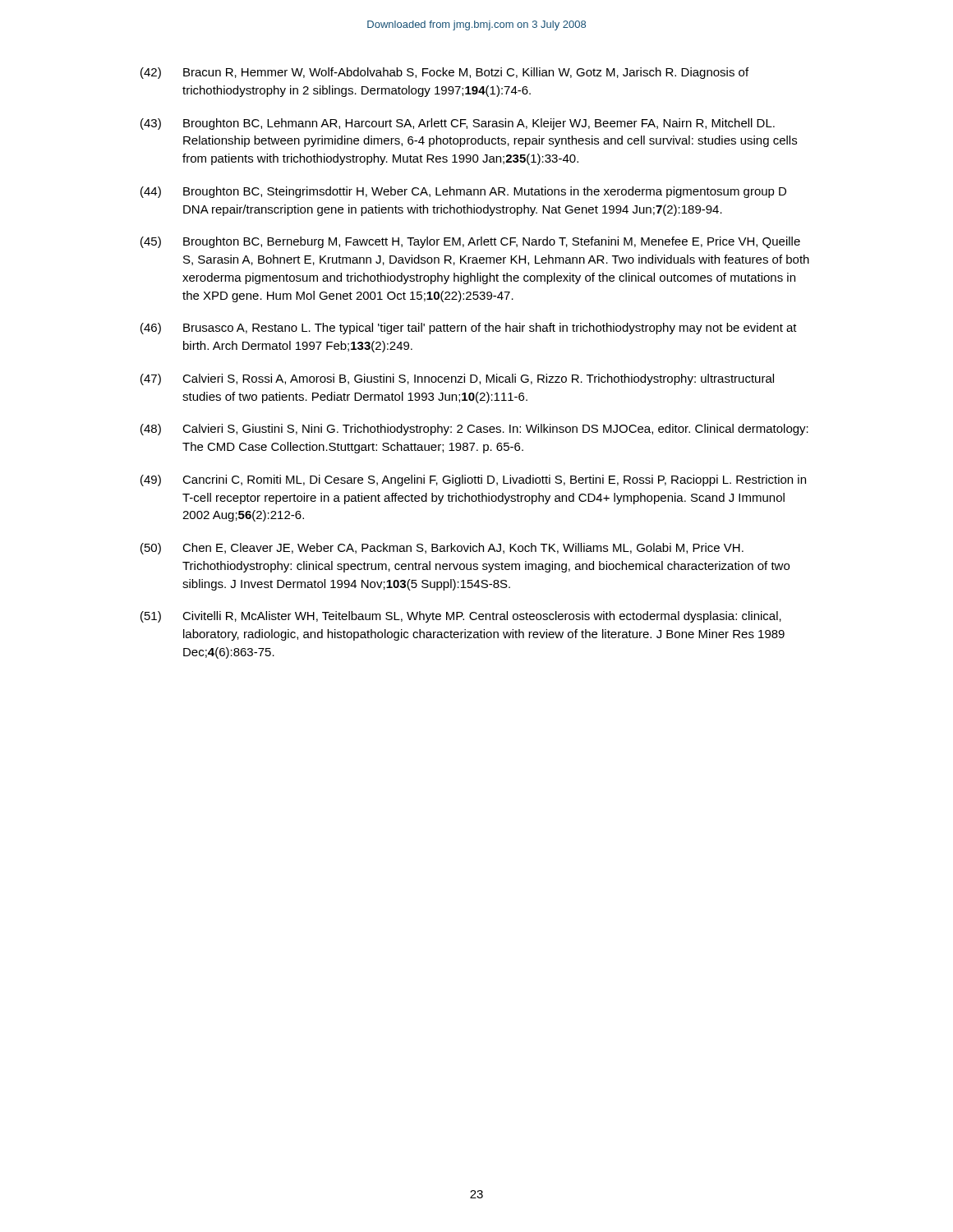Select the list item that says "(51) Civitelli R,"
Screen dimensions: 1232x953
tap(476, 634)
